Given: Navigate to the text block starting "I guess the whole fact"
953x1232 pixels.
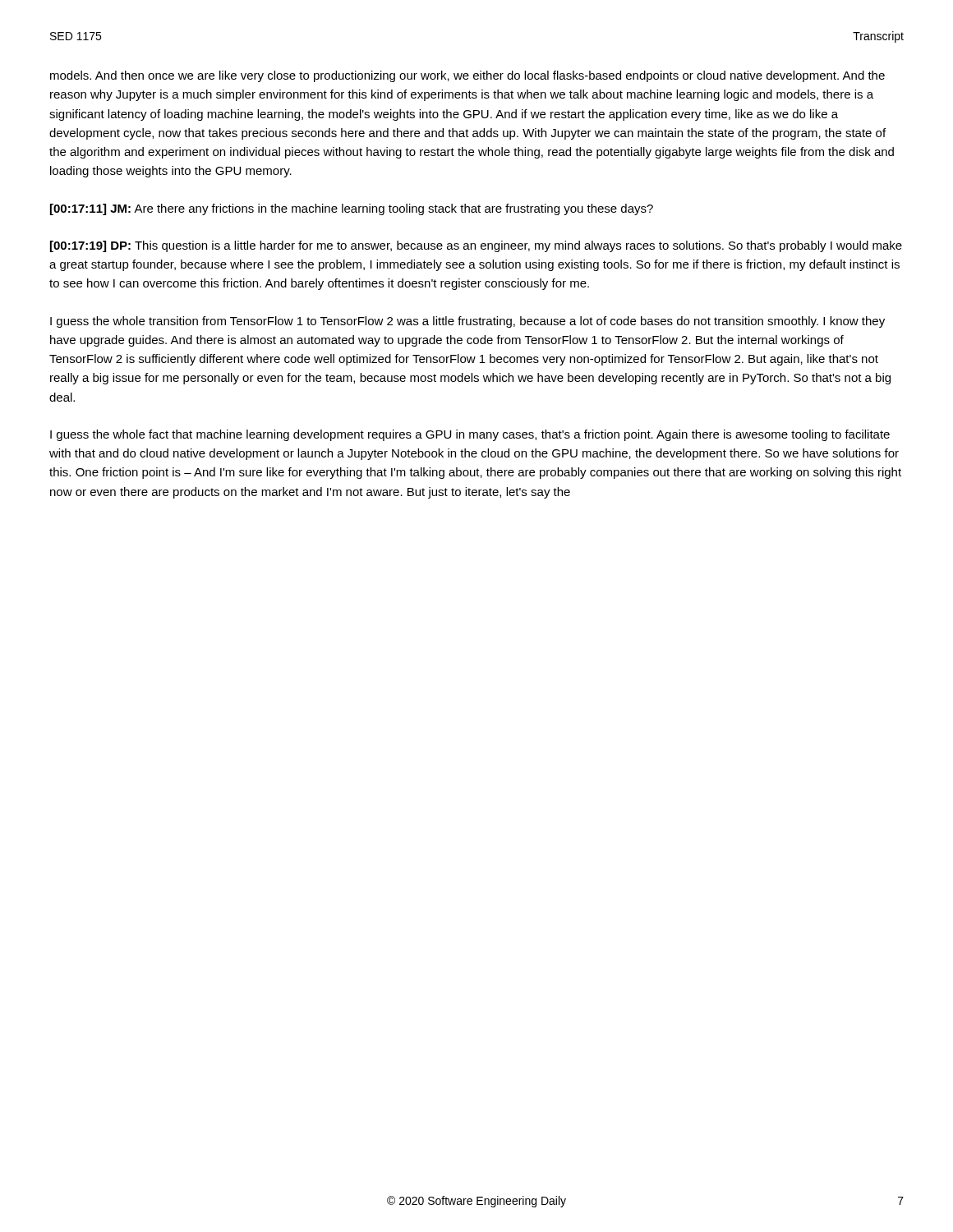Looking at the screenshot, I should pyautogui.click(x=475, y=462).
